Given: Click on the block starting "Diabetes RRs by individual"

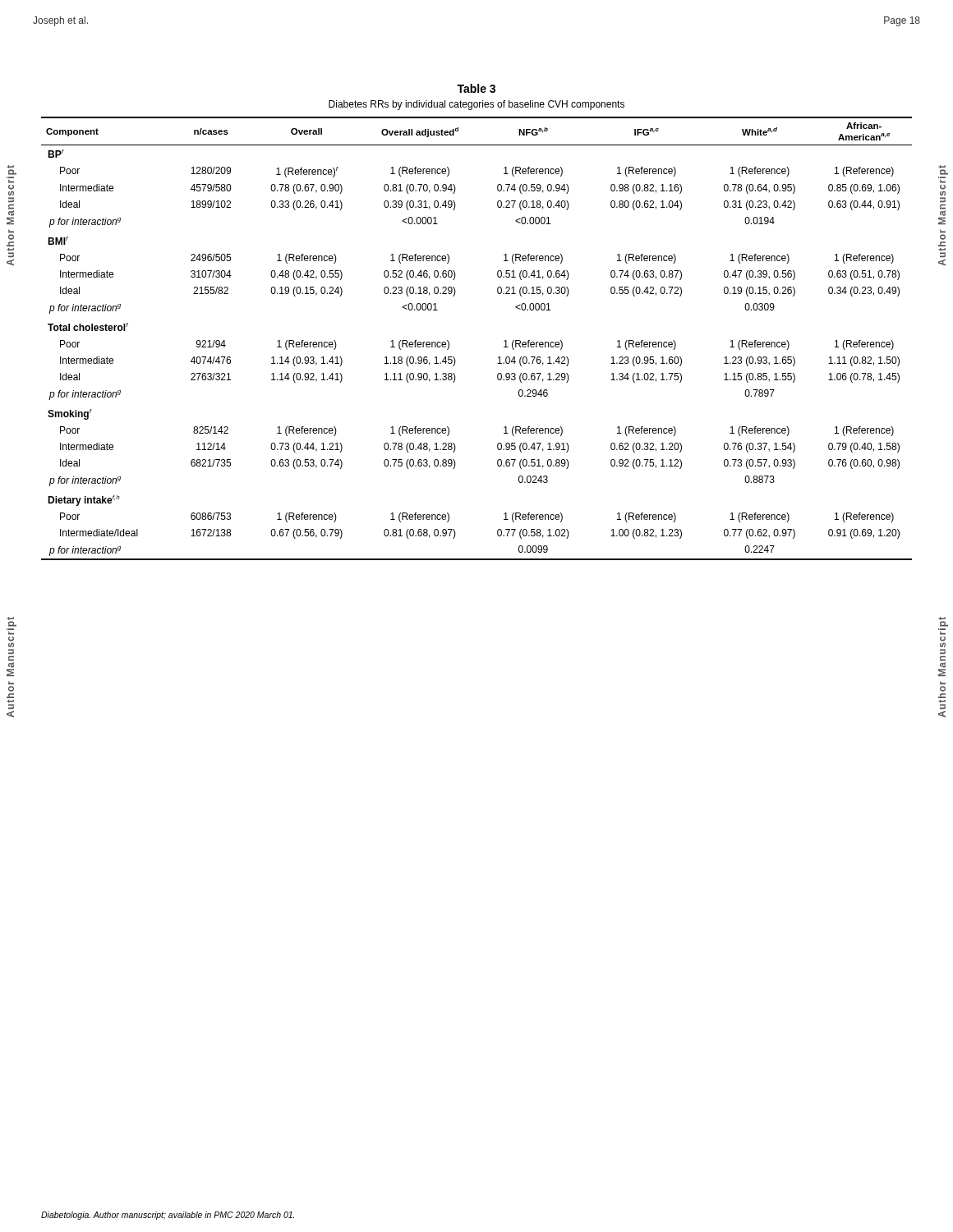Looking at the screenshot, I should 476,104.
